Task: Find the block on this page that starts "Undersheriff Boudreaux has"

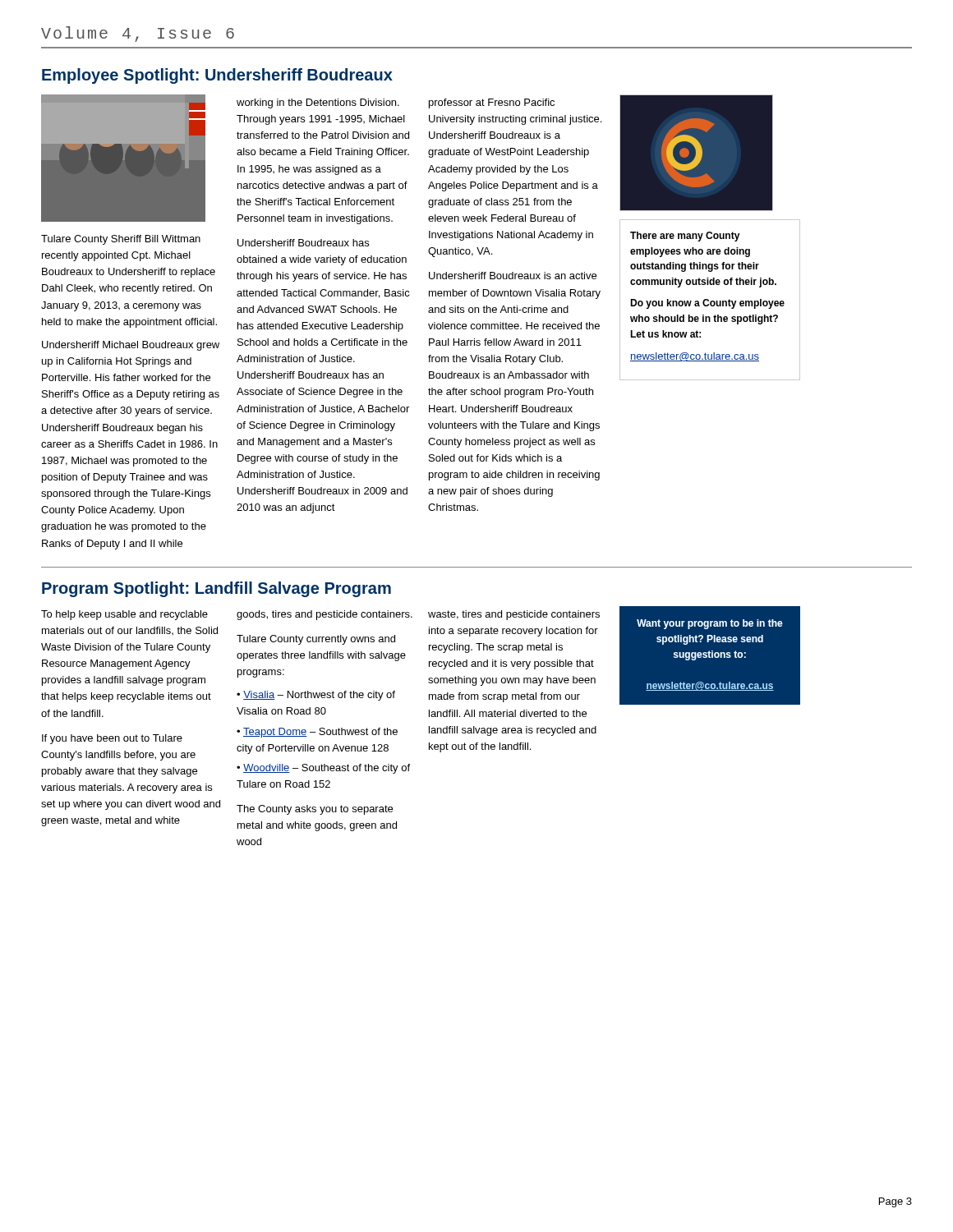Action: [x=323, y=375]
